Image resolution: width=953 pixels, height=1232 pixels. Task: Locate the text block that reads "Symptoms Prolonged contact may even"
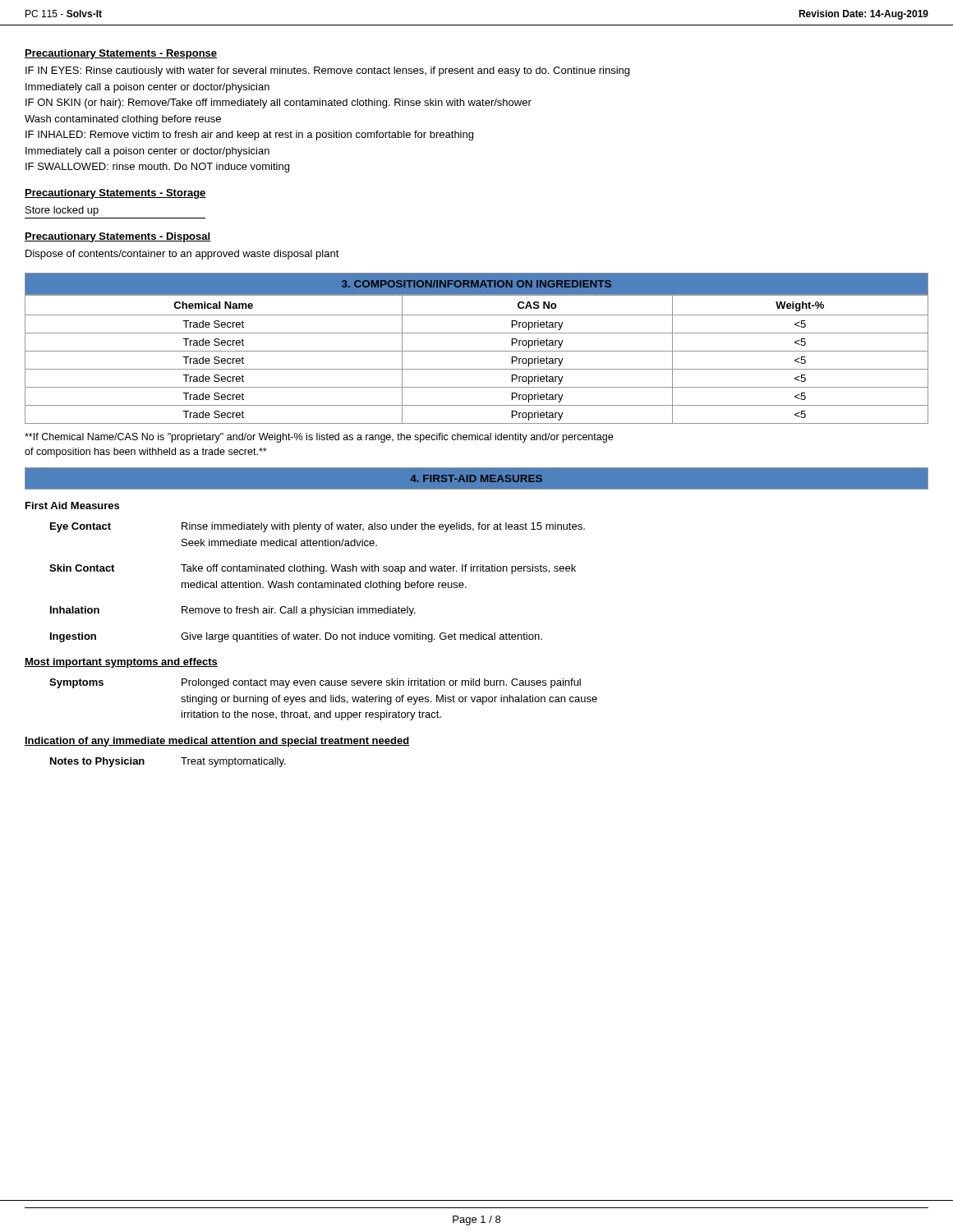476,698
